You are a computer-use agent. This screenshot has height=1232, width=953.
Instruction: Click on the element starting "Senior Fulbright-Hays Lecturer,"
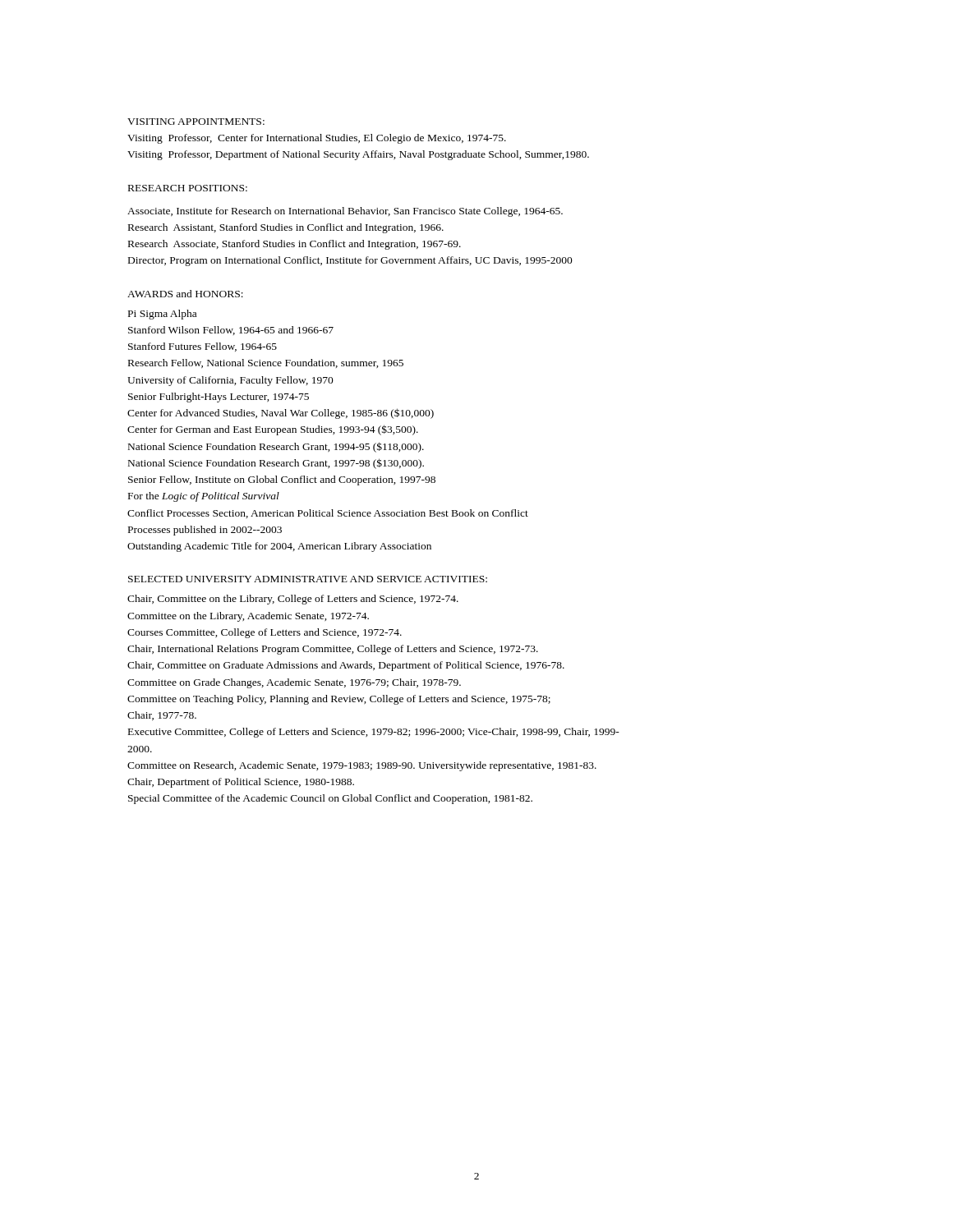coord(218,396)
